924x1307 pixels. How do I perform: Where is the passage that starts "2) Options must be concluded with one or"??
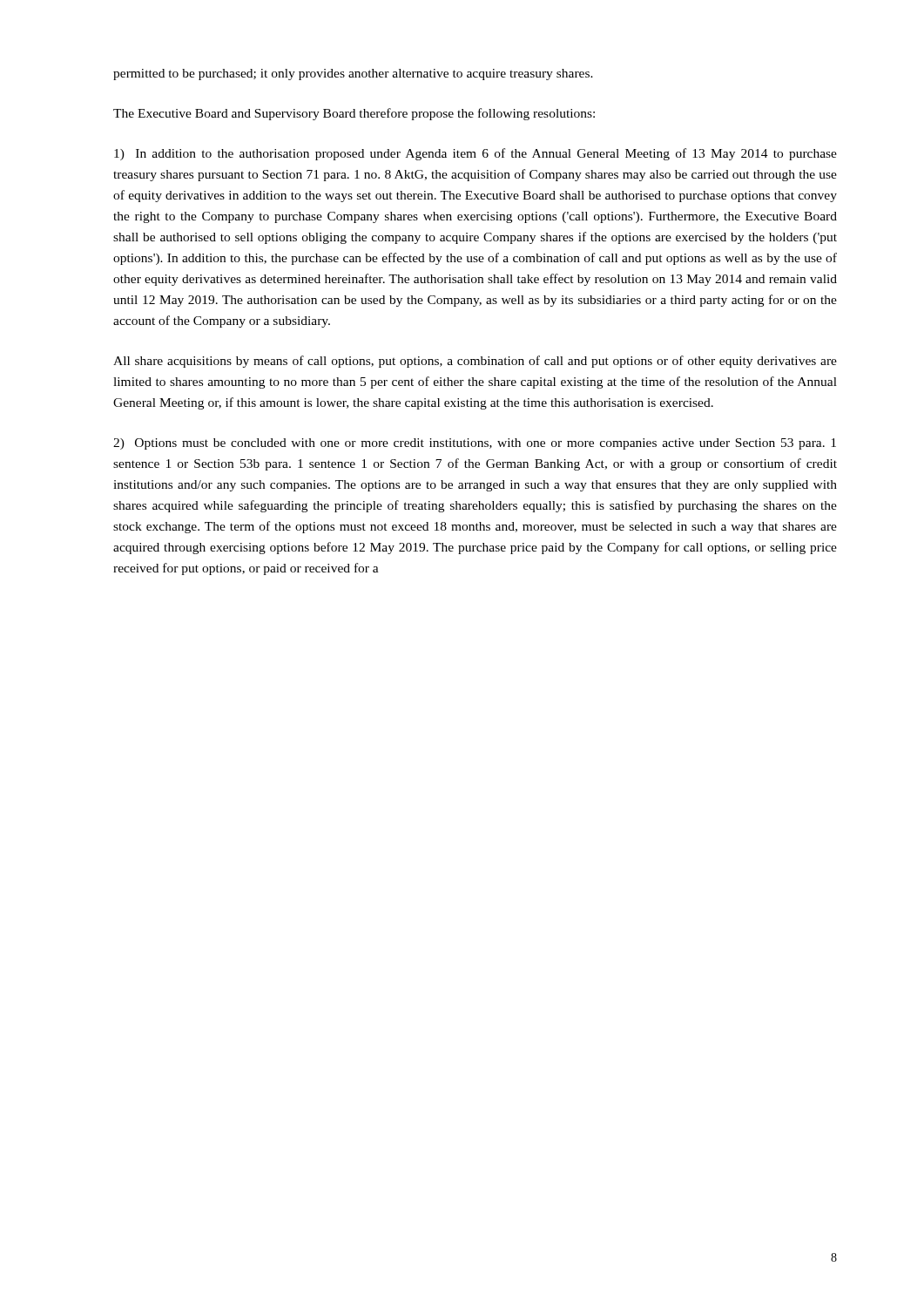tap(475, 505)
